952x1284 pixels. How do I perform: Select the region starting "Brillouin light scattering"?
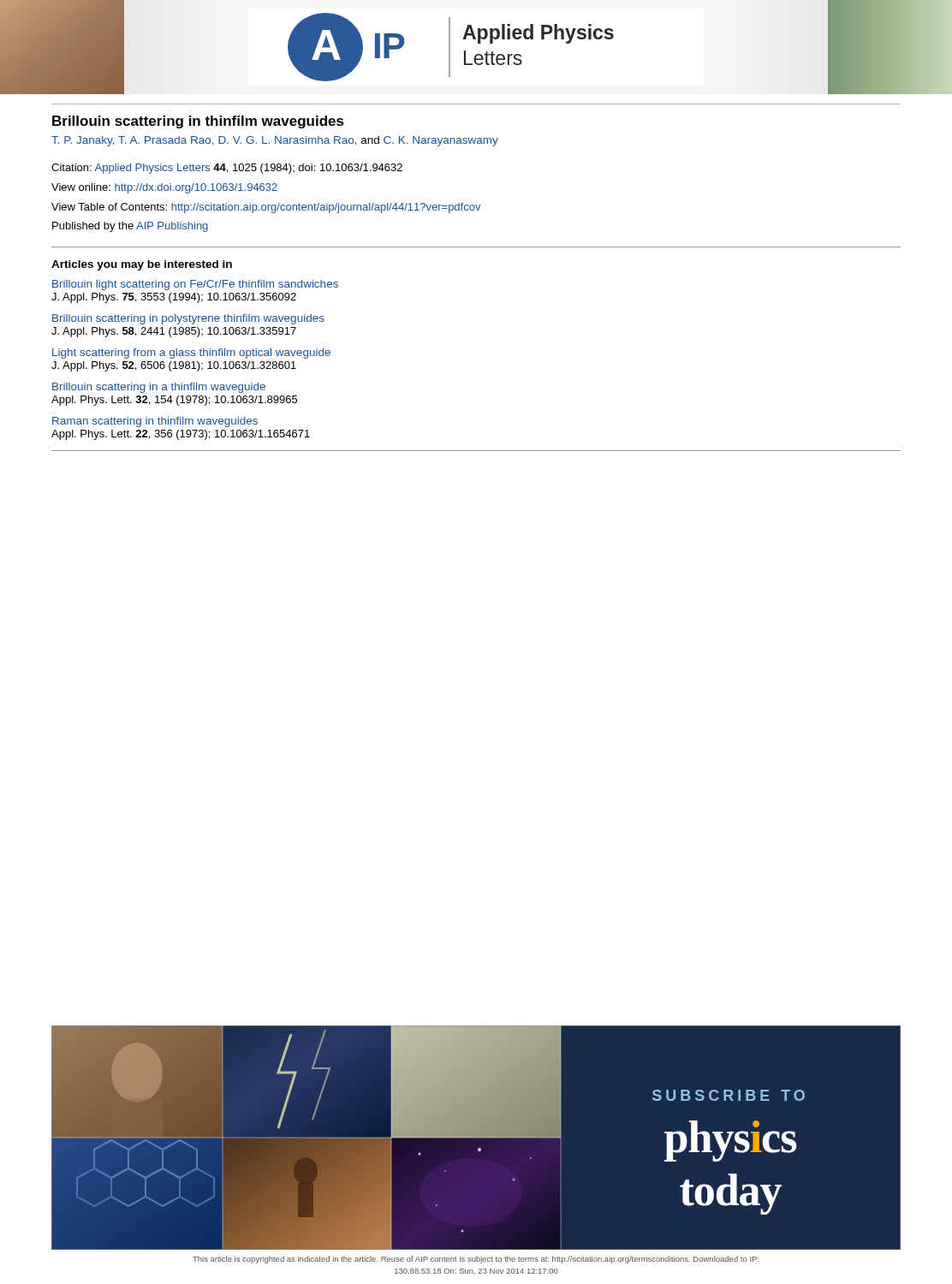tap(195, 290)
